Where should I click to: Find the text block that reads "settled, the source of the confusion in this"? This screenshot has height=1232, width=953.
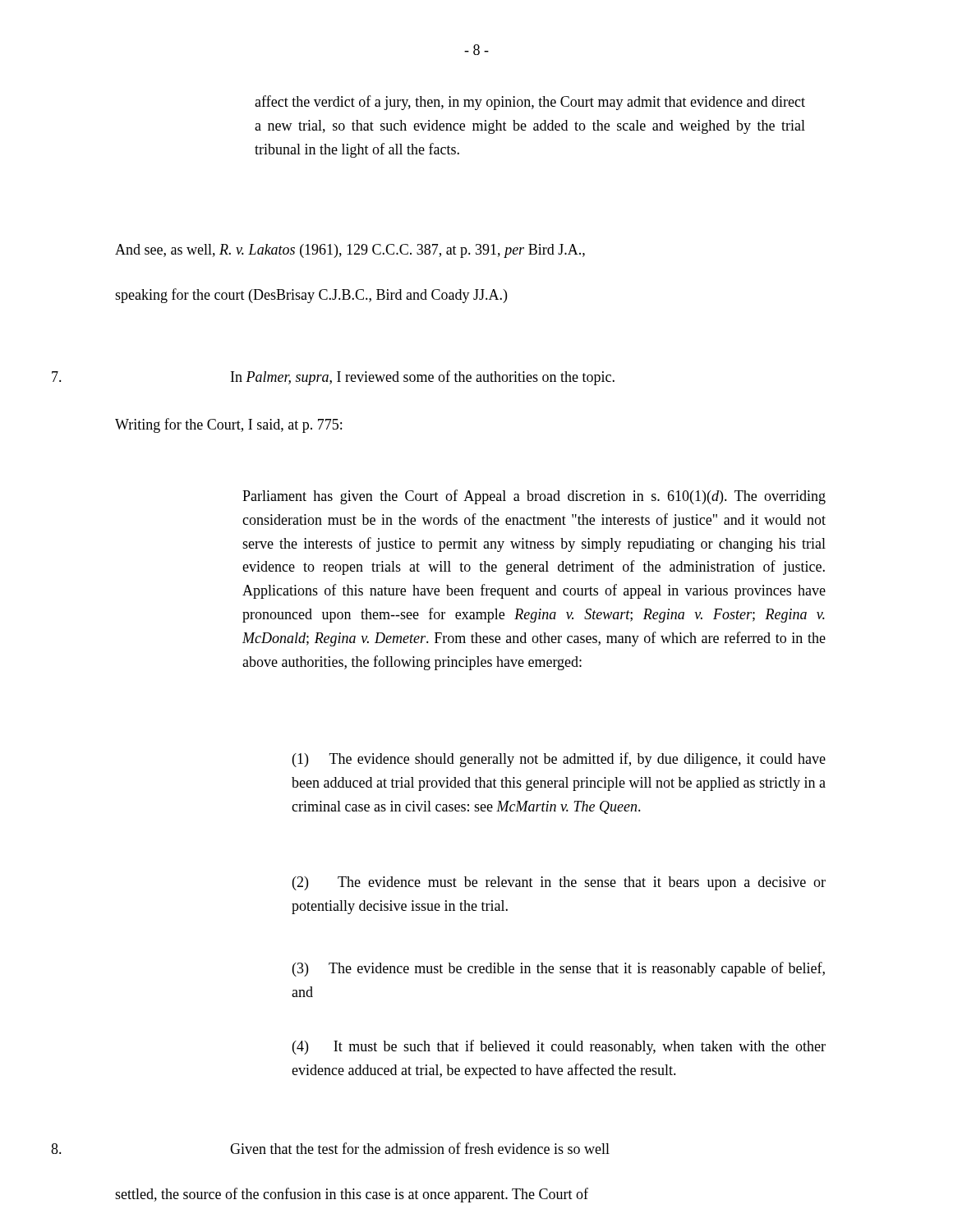(x=352, y=1194)
